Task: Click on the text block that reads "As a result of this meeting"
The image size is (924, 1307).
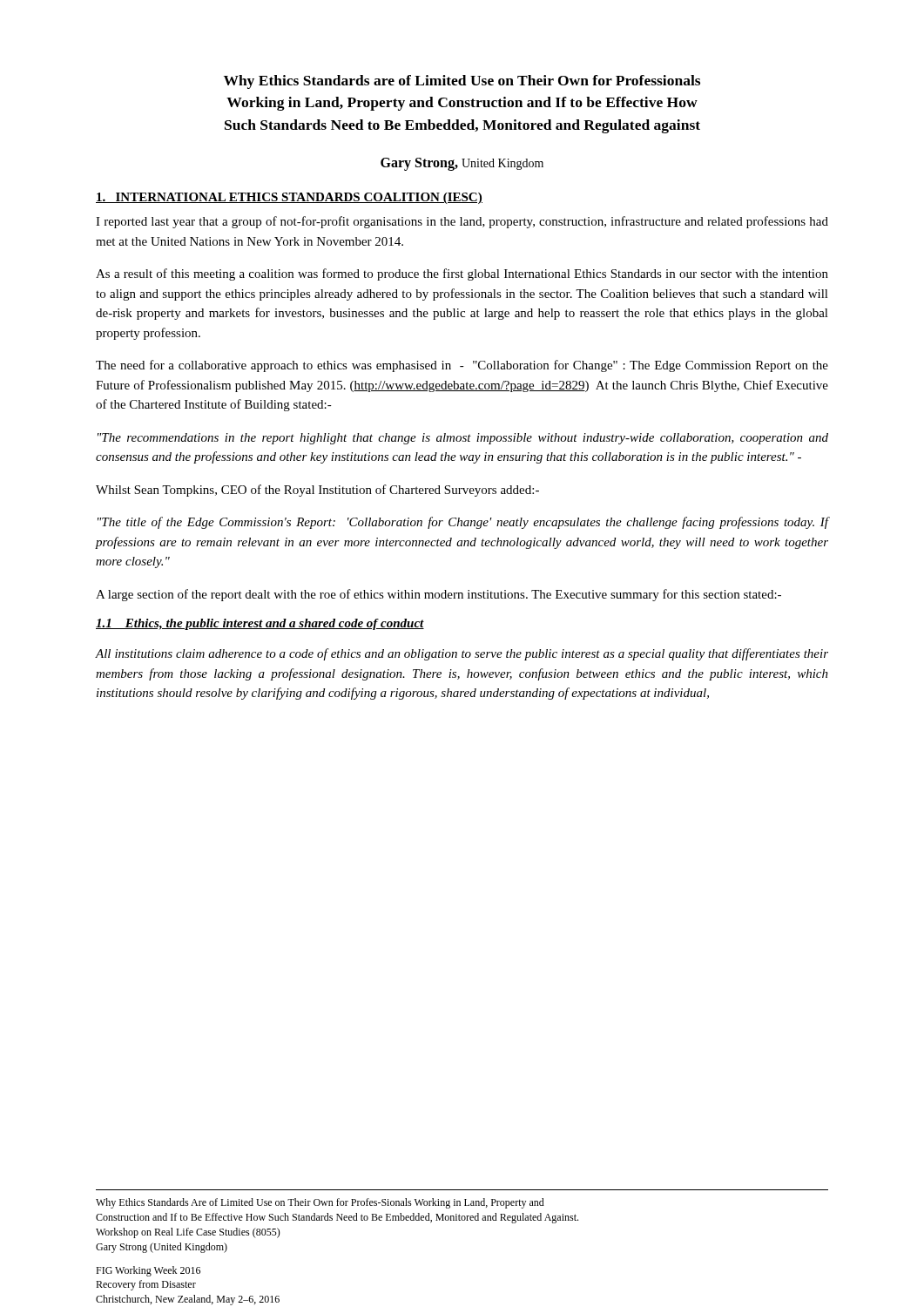Action: point(462,303)
